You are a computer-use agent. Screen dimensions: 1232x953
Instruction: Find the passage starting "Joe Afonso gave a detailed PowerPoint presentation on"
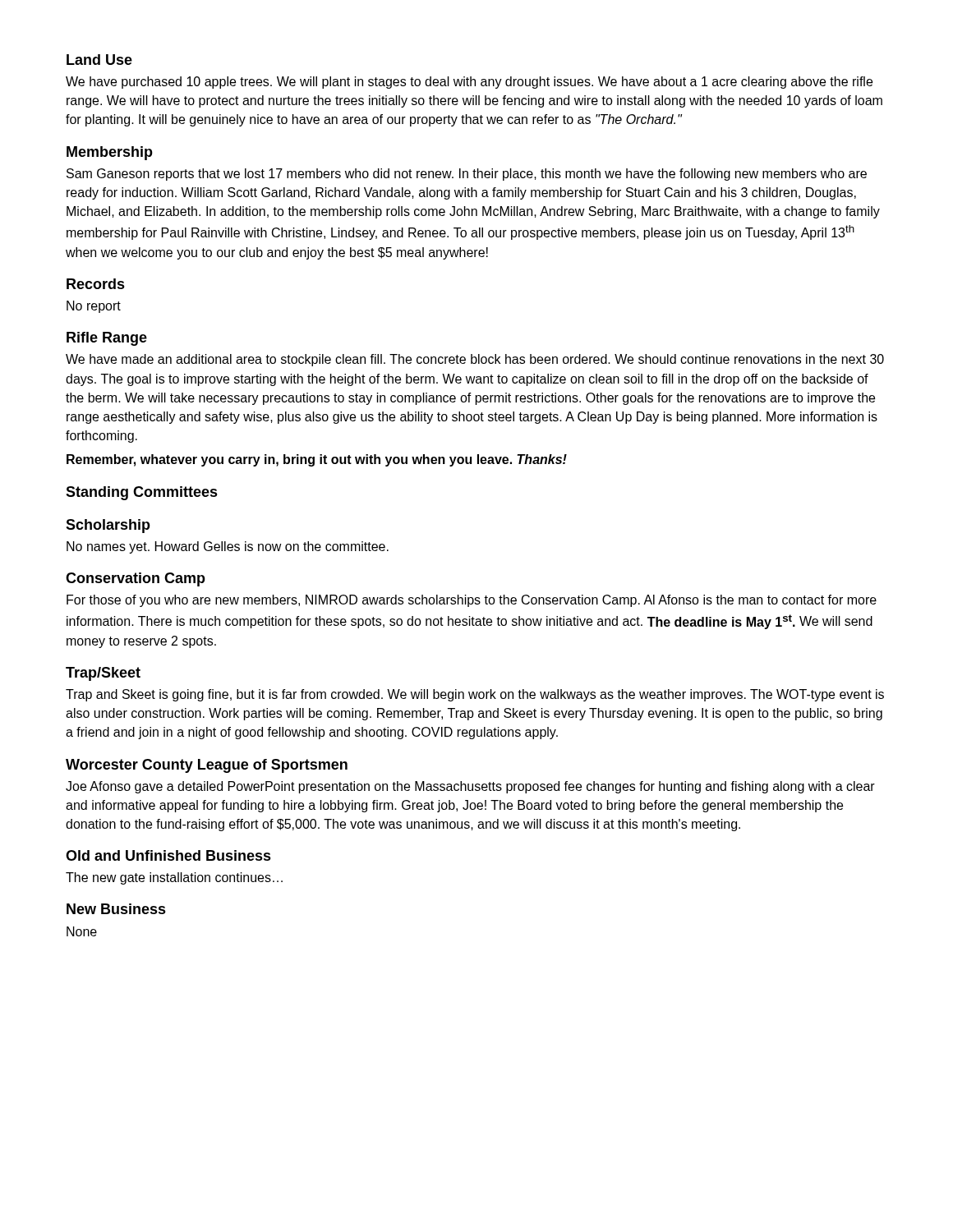click(x=470, y=805)
